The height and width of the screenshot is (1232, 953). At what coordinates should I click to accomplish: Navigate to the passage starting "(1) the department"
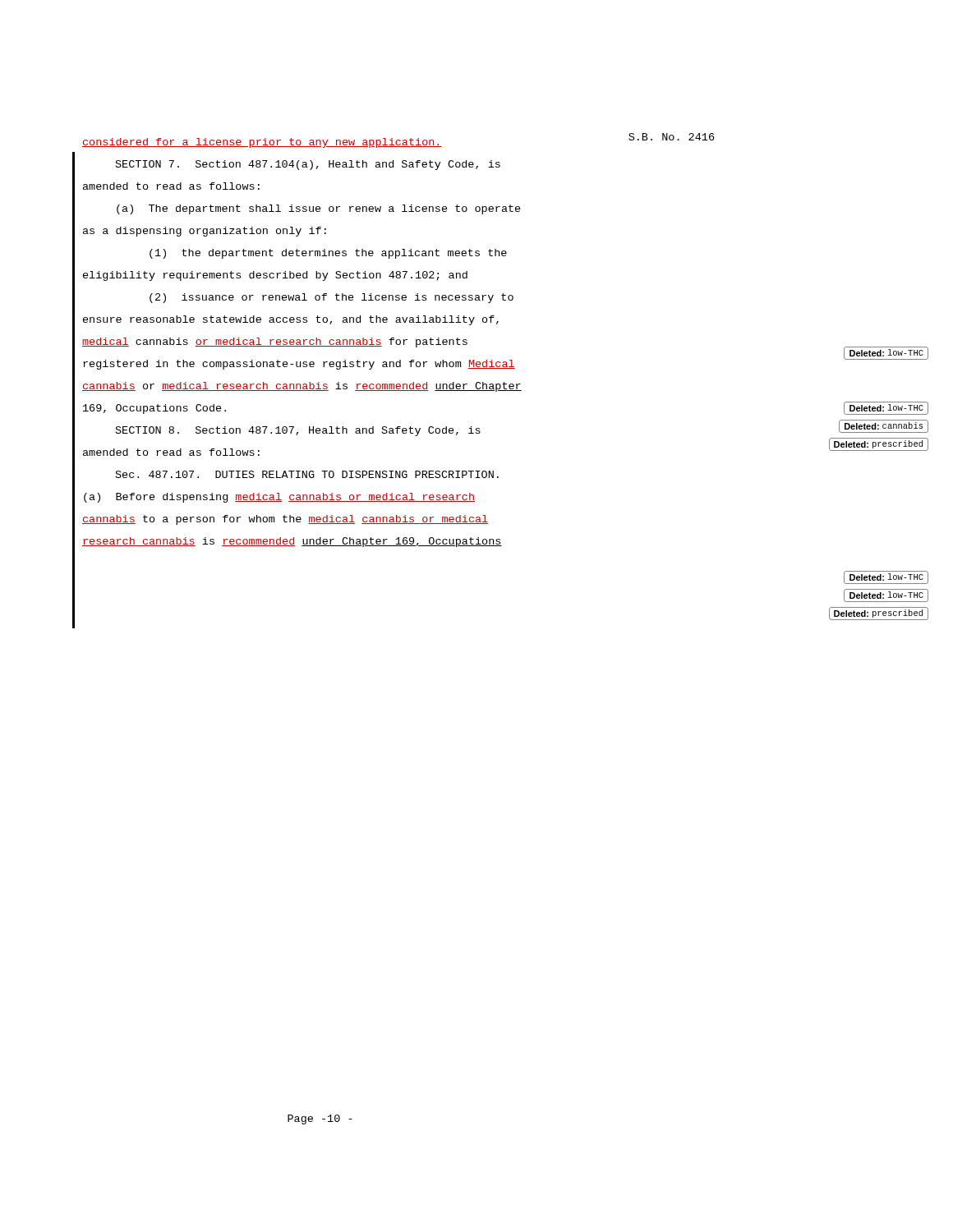[295, 265]
